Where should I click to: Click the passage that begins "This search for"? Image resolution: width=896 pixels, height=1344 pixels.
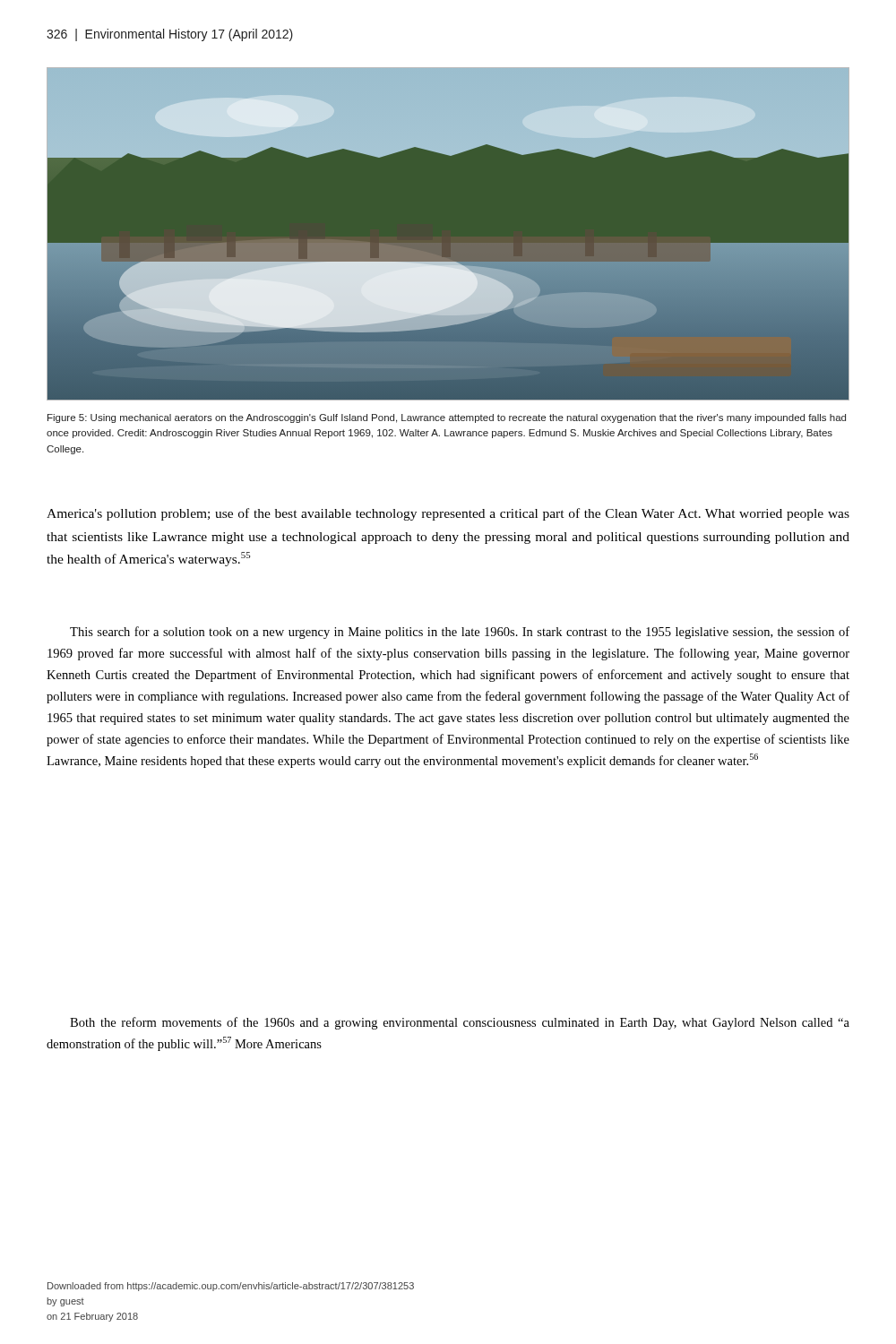coord(448,697)
